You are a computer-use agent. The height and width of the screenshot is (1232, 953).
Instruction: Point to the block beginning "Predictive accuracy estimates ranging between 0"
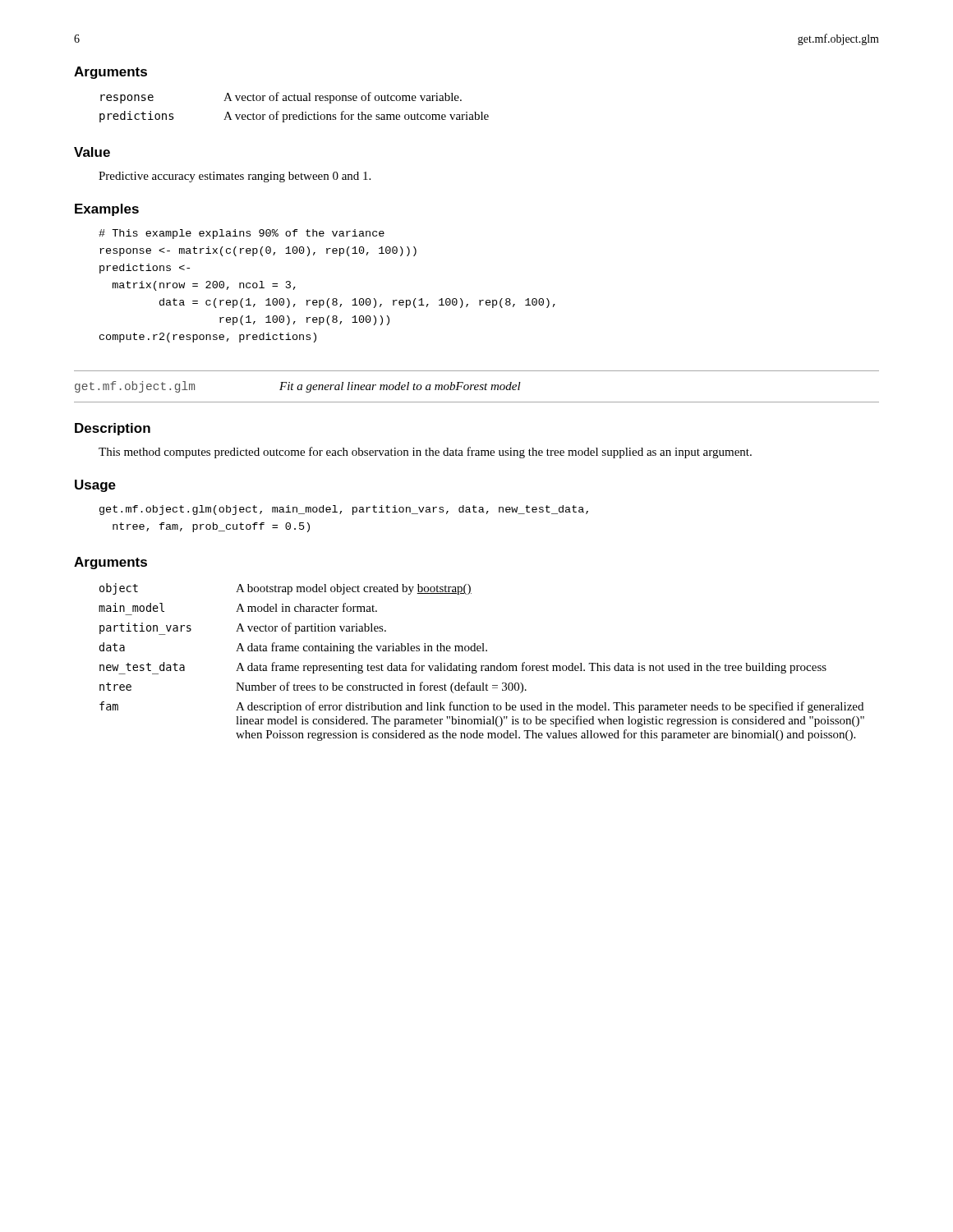point(235,176)
